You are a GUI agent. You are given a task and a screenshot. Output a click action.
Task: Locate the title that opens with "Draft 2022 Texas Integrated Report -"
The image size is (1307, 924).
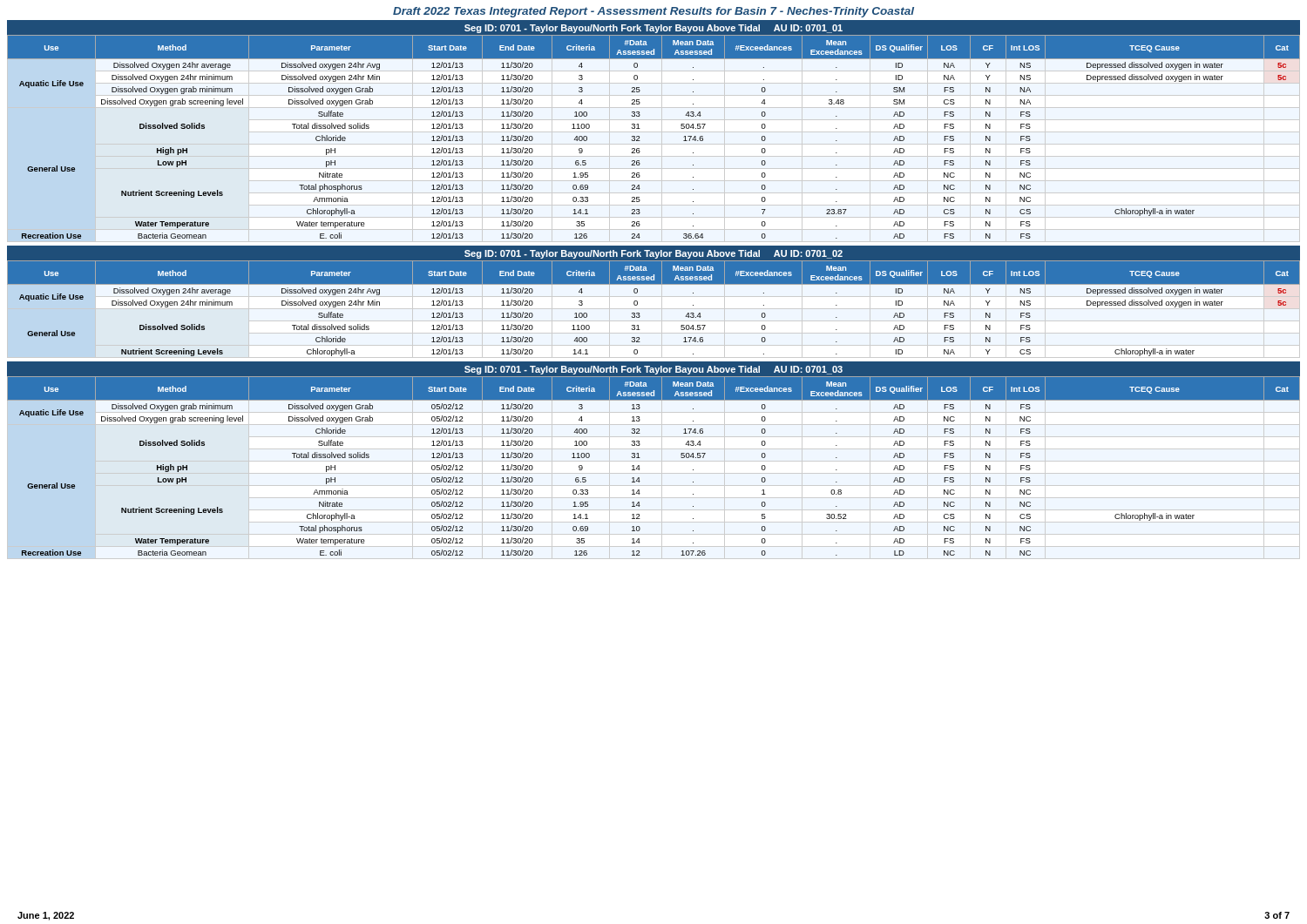[654, 11]
